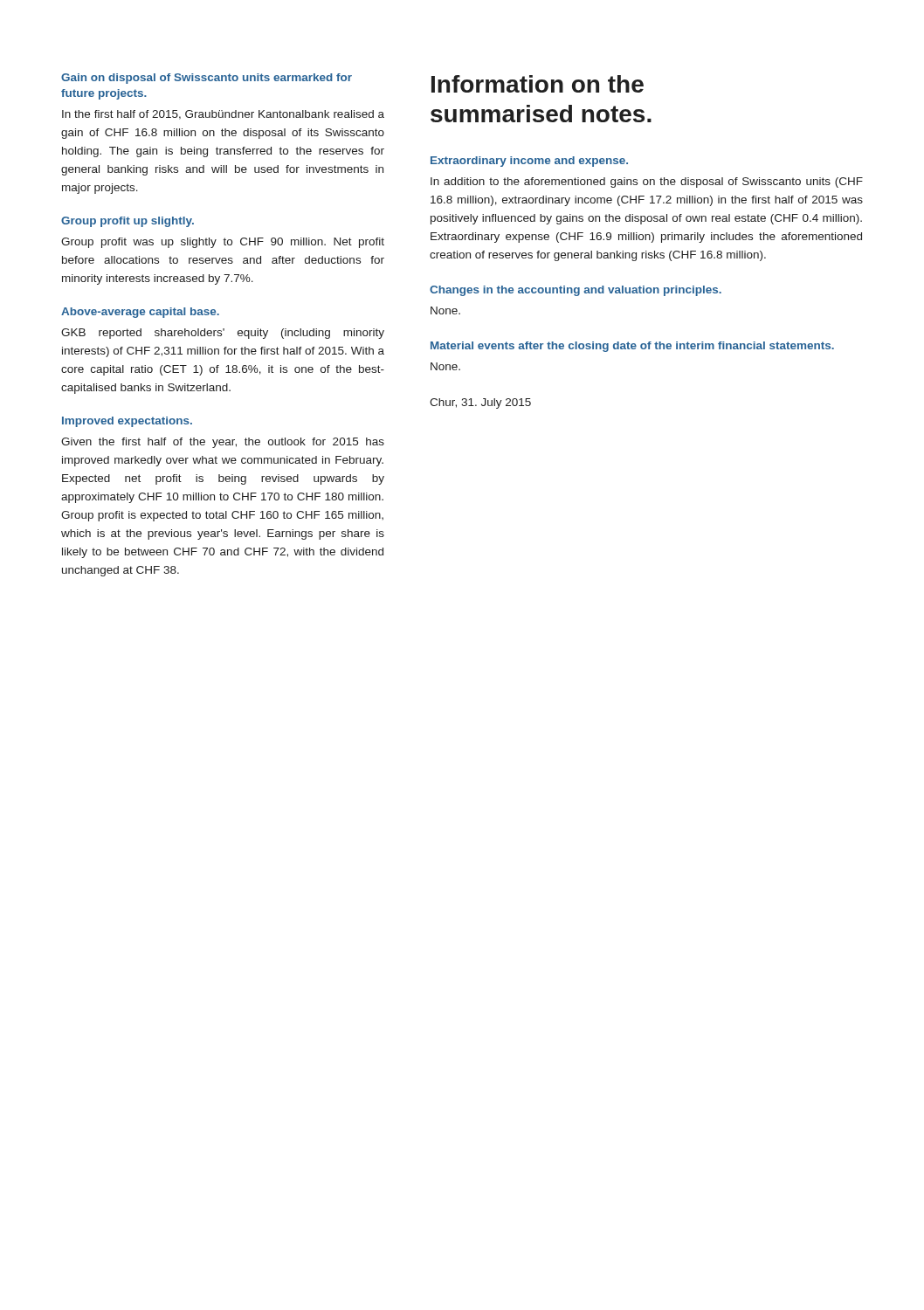924x1310 pixels.
Task: Where is the passage that starts "In the first"?
Action: (x=223, y=151)
